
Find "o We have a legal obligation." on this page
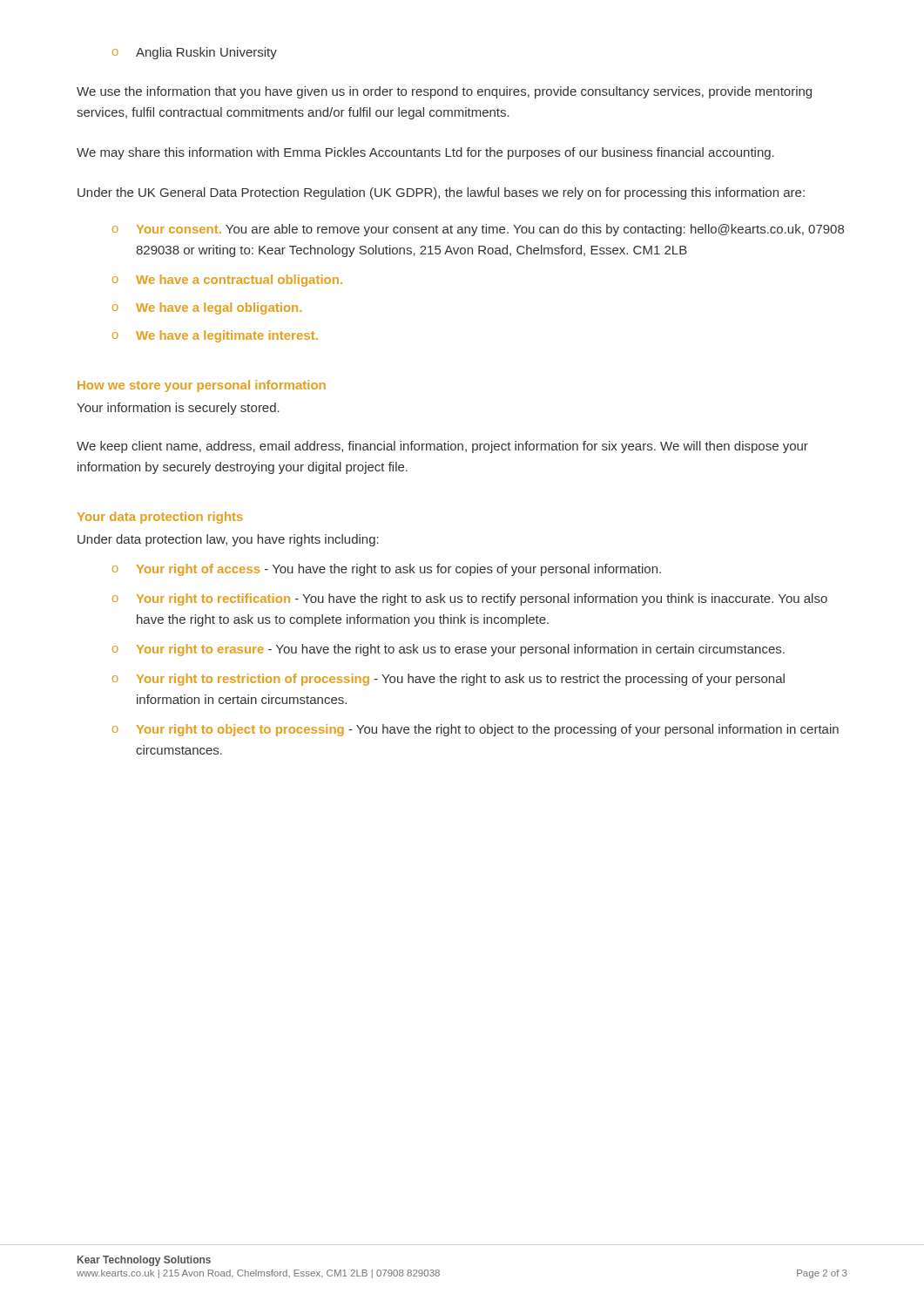[207, 308]
